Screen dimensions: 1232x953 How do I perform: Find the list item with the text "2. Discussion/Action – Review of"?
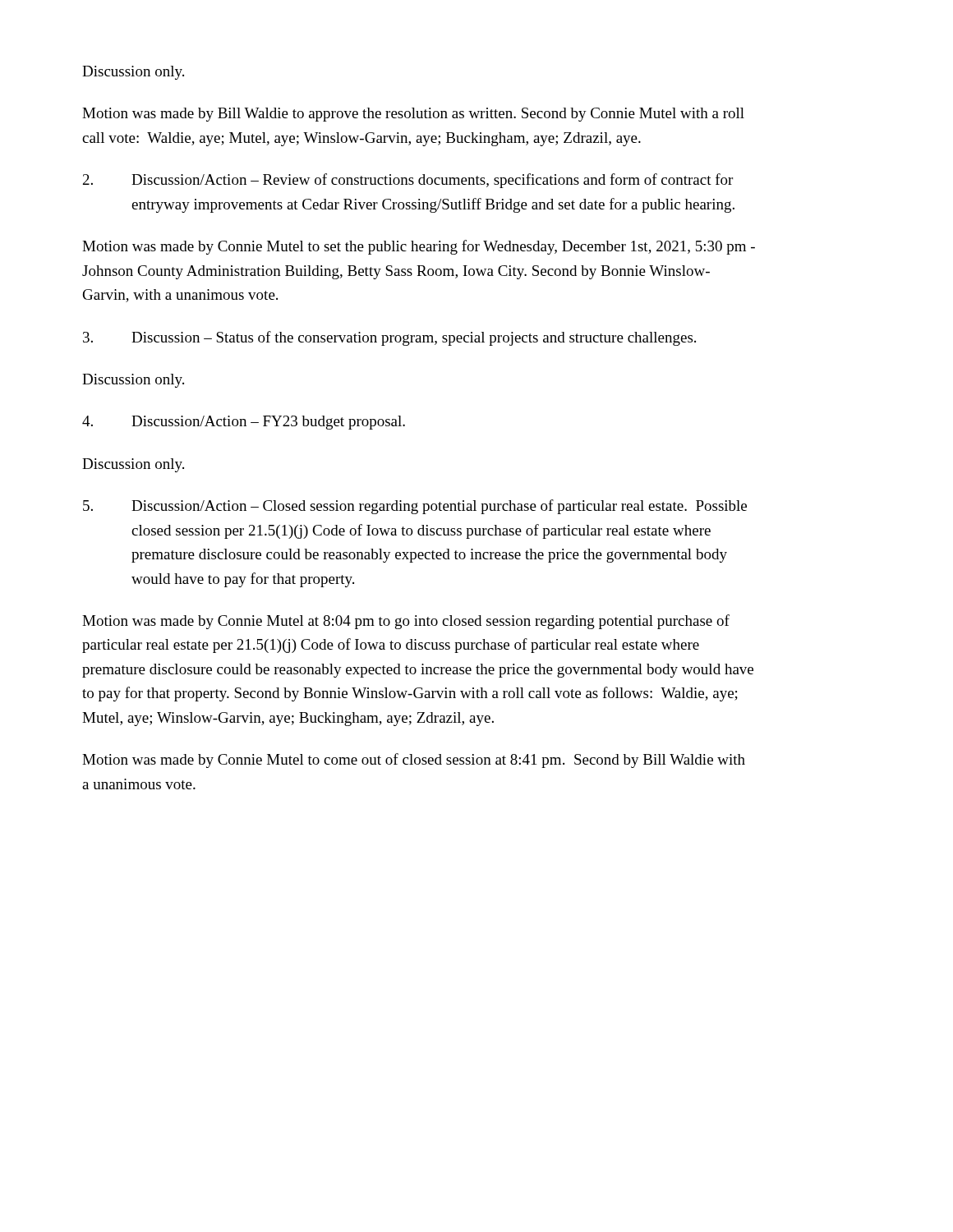coord(419,192)
